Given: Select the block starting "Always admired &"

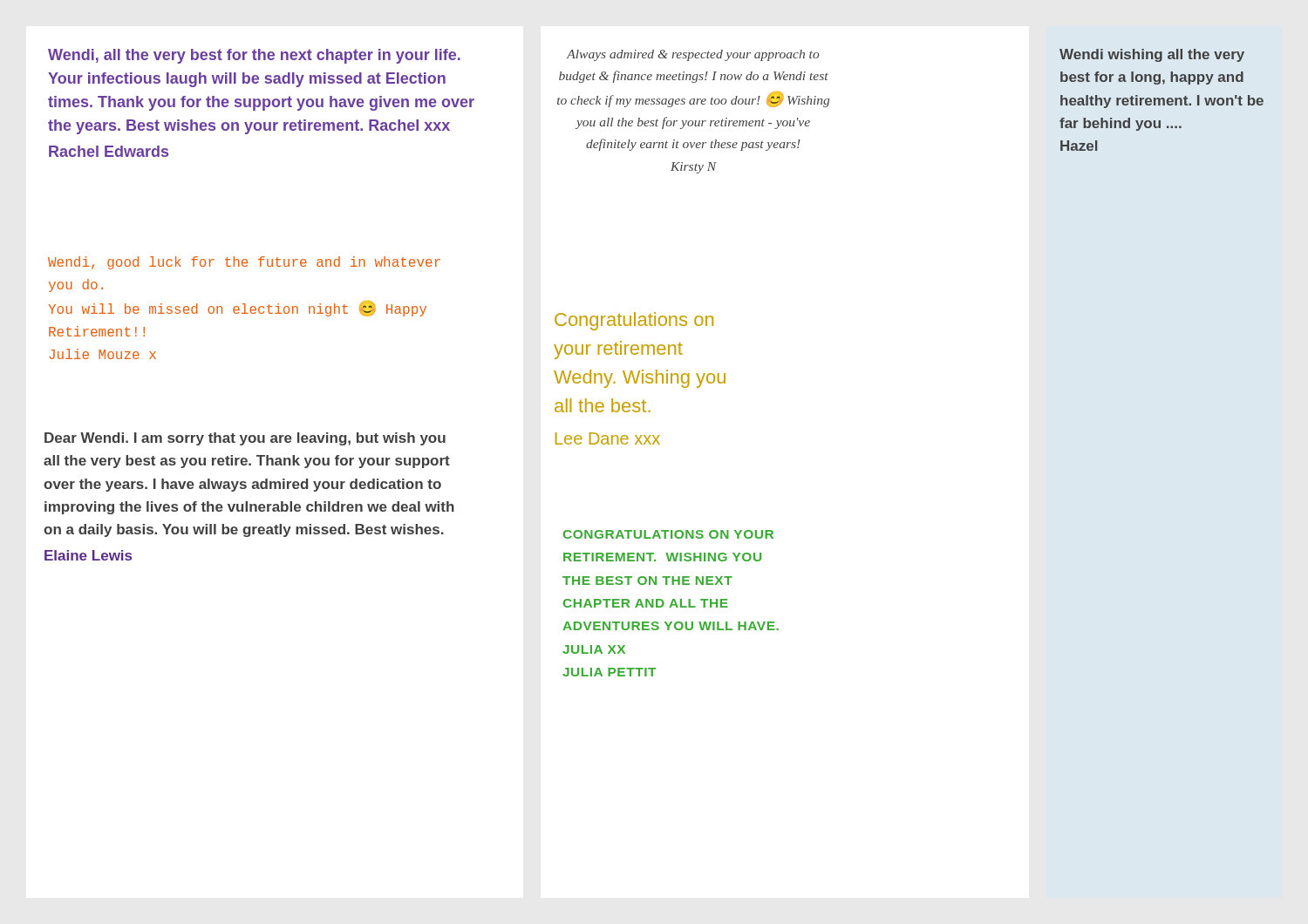Looking at the screenshot, I should [693, 109].
